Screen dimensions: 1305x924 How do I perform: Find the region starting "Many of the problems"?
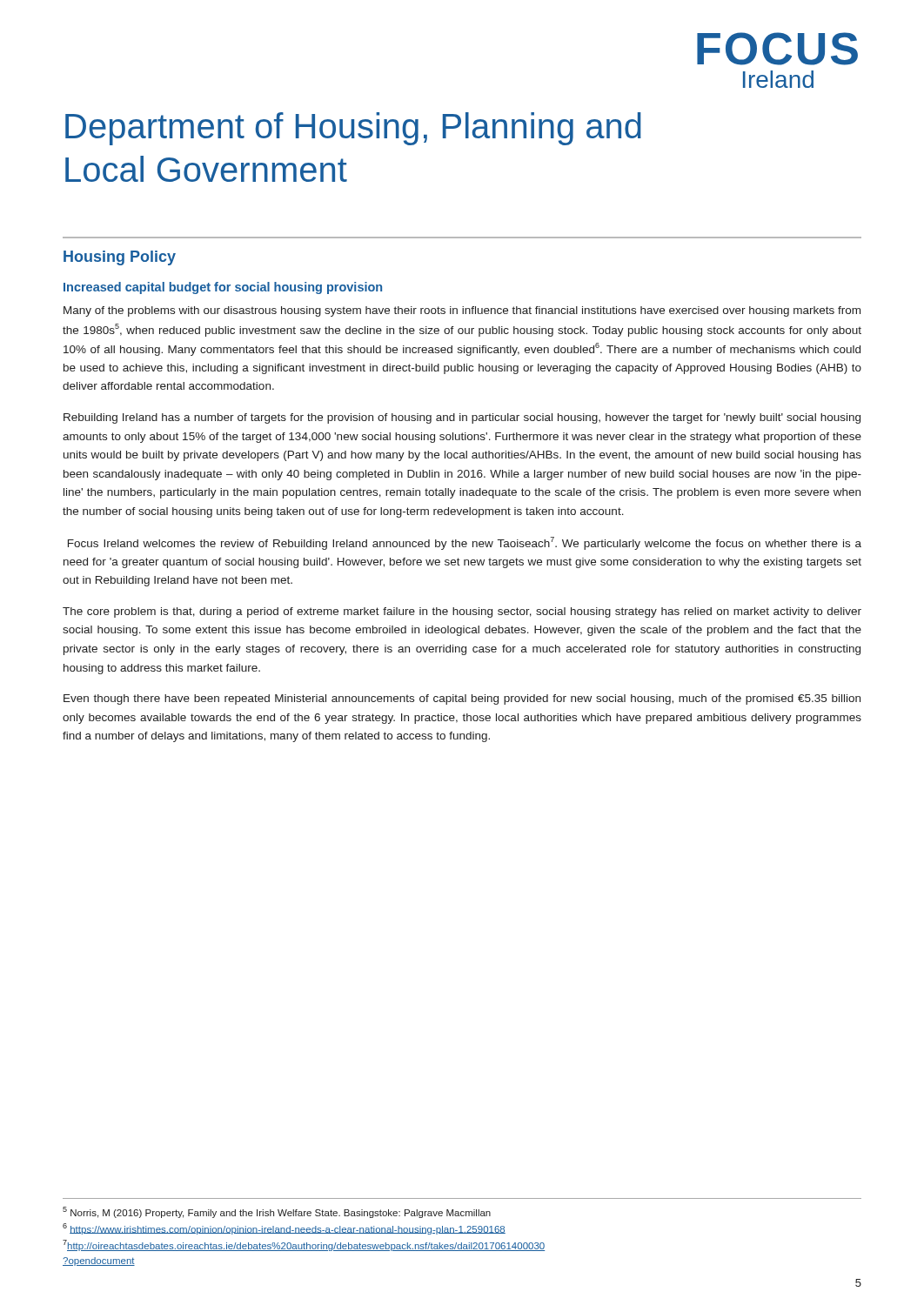coord(462,348)
